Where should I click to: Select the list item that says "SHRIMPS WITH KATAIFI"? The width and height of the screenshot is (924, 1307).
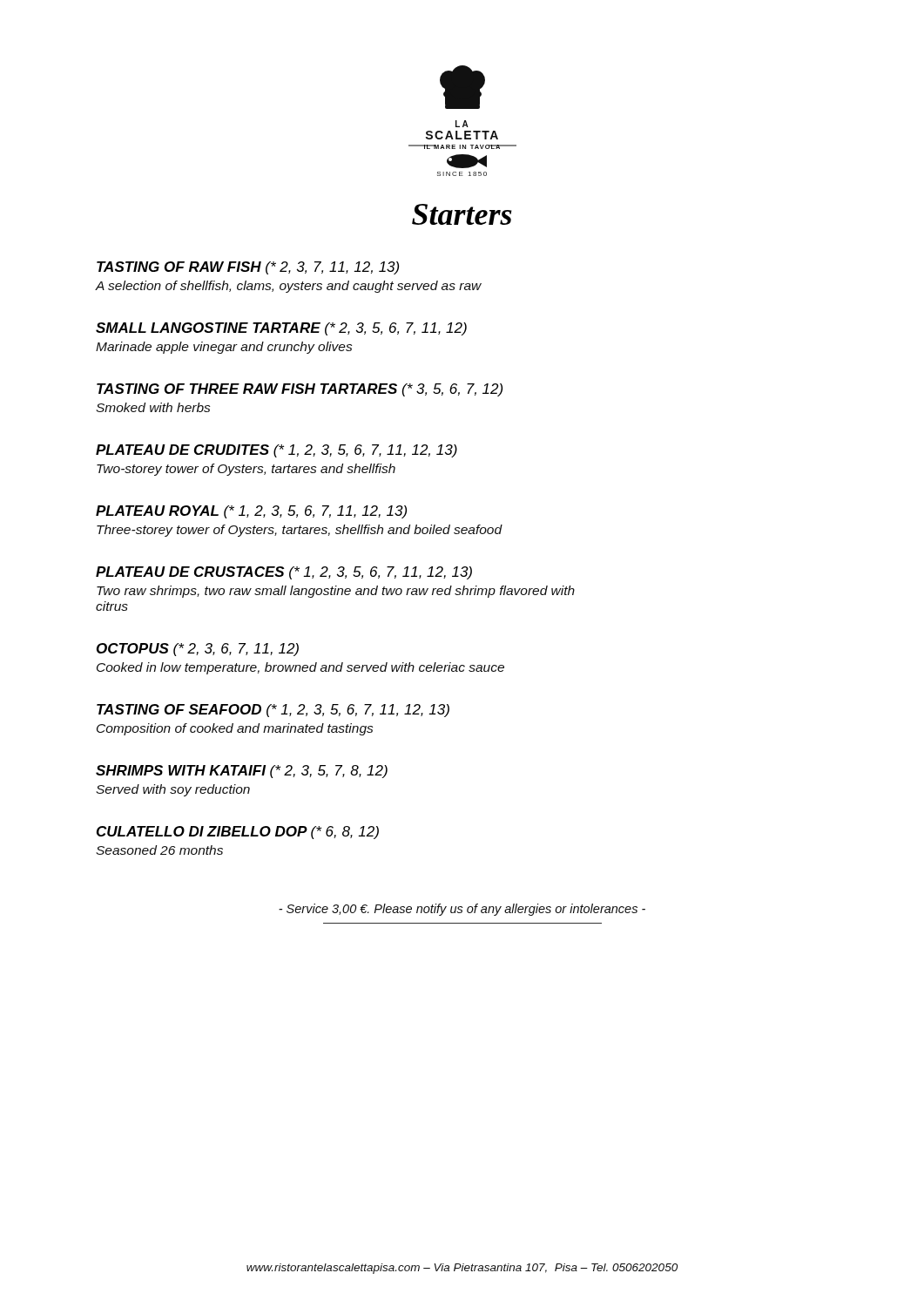(242, 772)
